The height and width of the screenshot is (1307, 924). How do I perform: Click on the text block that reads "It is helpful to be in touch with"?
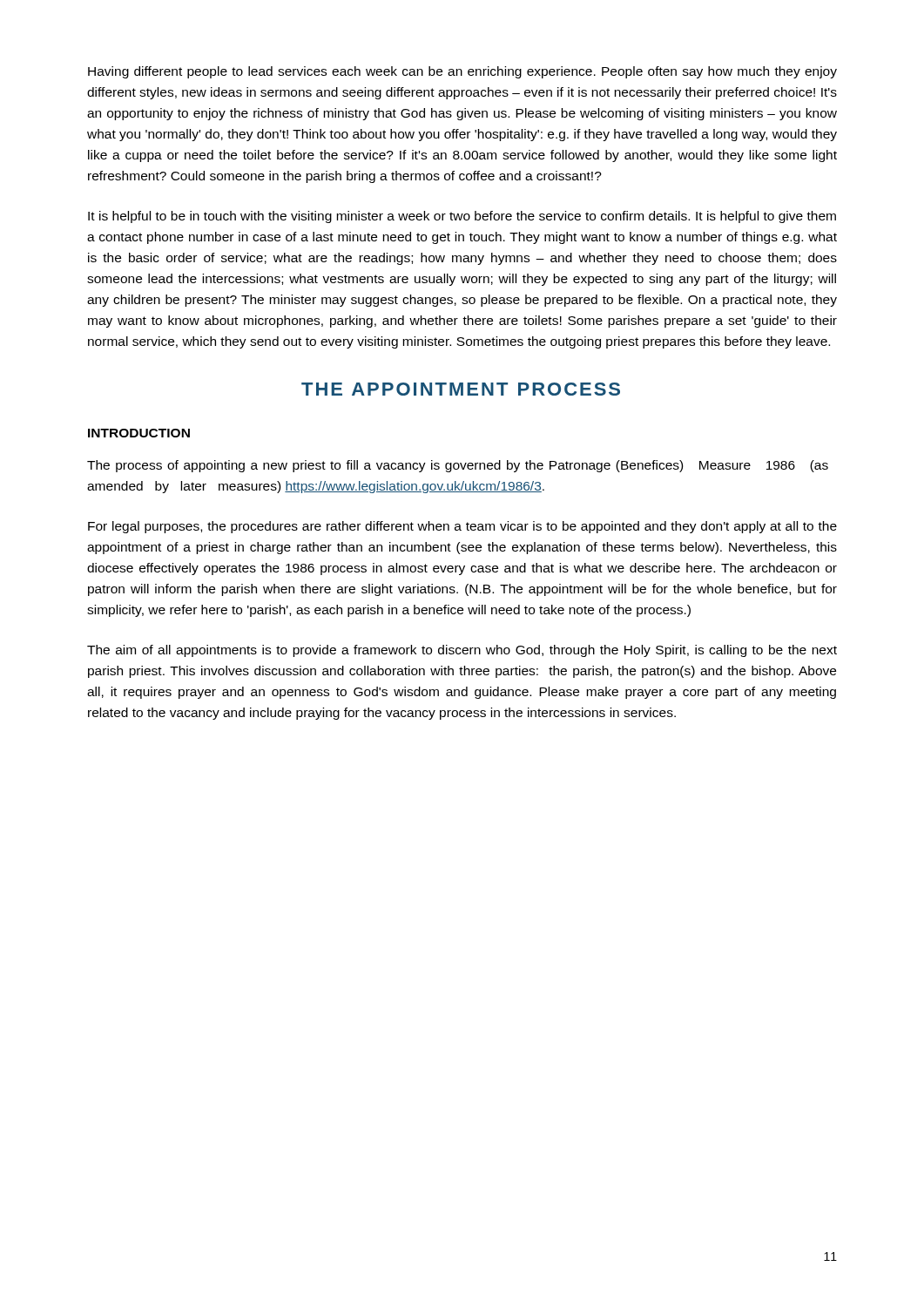click(462, 279)
